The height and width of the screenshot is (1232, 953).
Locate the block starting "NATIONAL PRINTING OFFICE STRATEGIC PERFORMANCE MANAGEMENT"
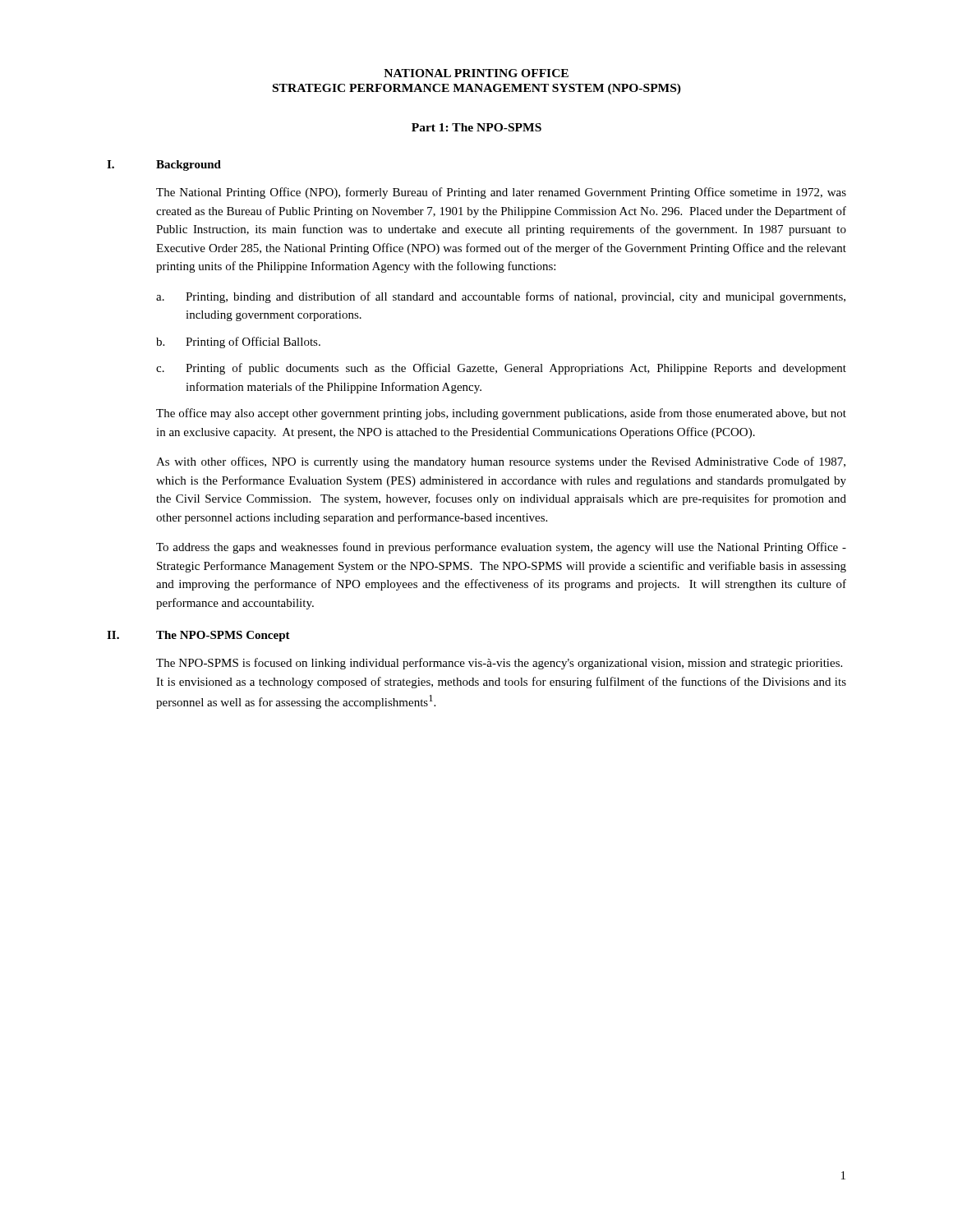(476, 80)
